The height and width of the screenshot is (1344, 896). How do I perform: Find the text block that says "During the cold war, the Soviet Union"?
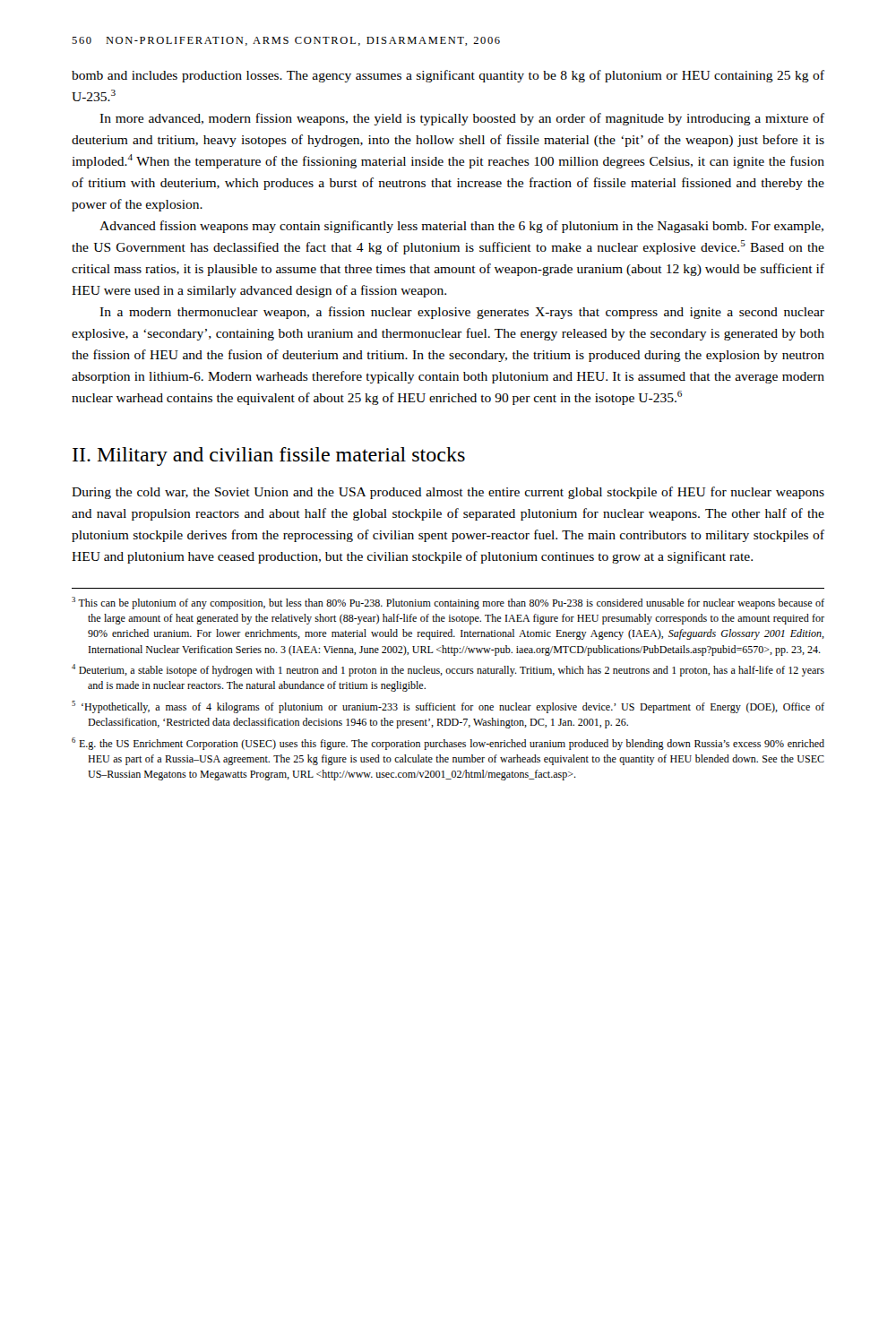(x=448, y=525)
